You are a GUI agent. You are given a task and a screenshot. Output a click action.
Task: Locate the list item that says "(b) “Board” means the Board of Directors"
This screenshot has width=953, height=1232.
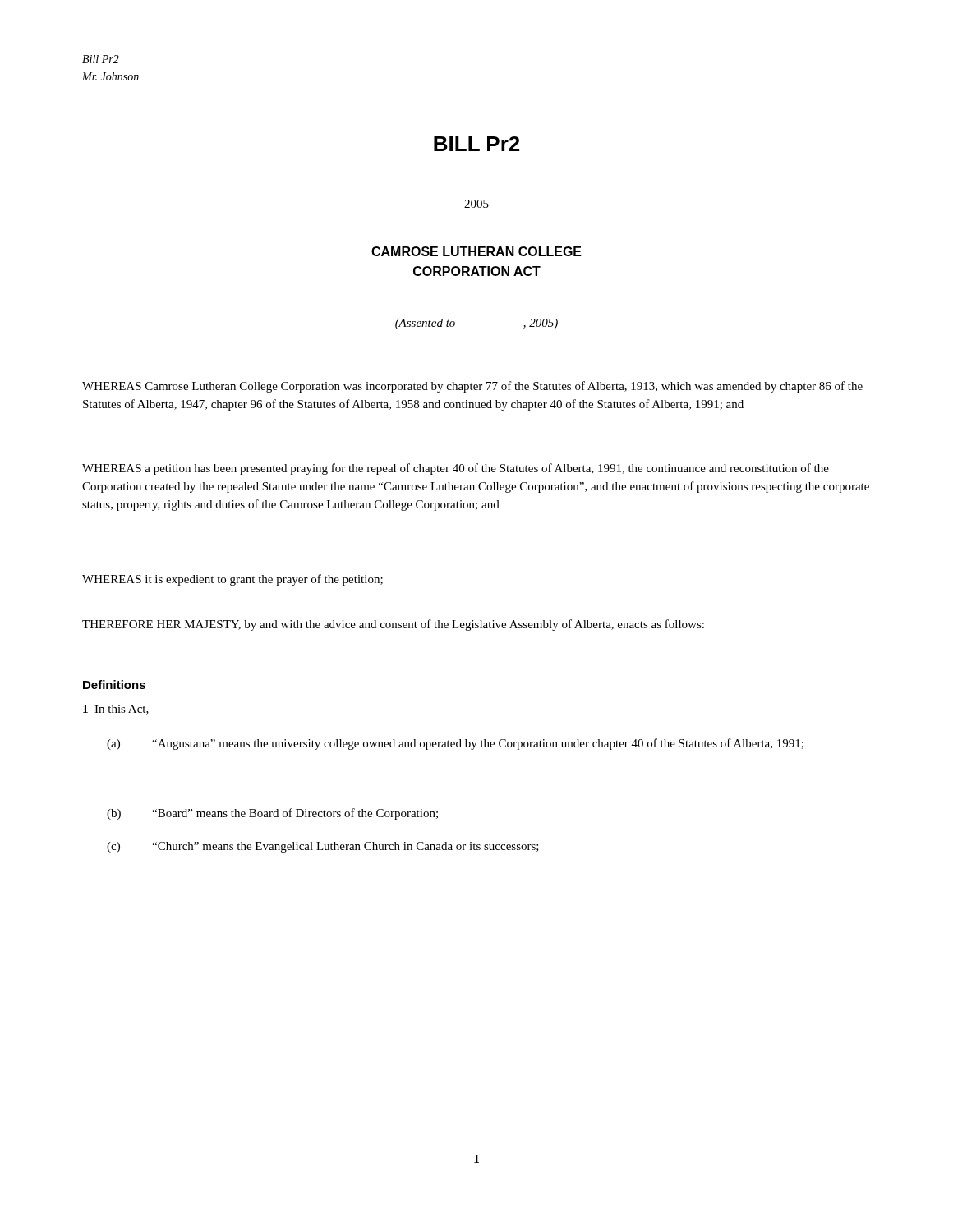click(x=272, y=814)
